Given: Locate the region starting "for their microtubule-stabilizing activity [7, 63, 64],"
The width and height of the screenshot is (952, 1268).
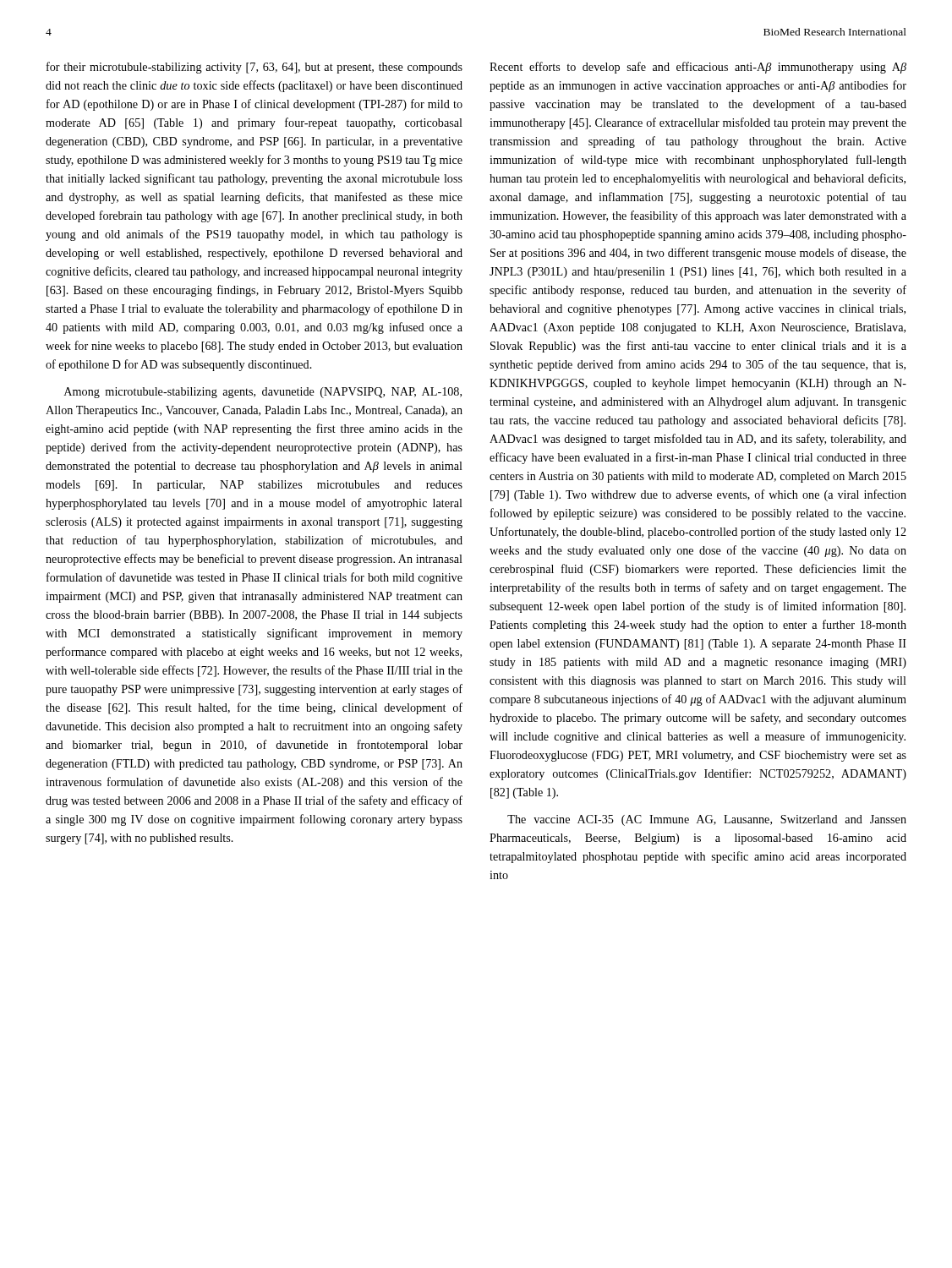Looking at the screenshot, I should coord(254,452).
